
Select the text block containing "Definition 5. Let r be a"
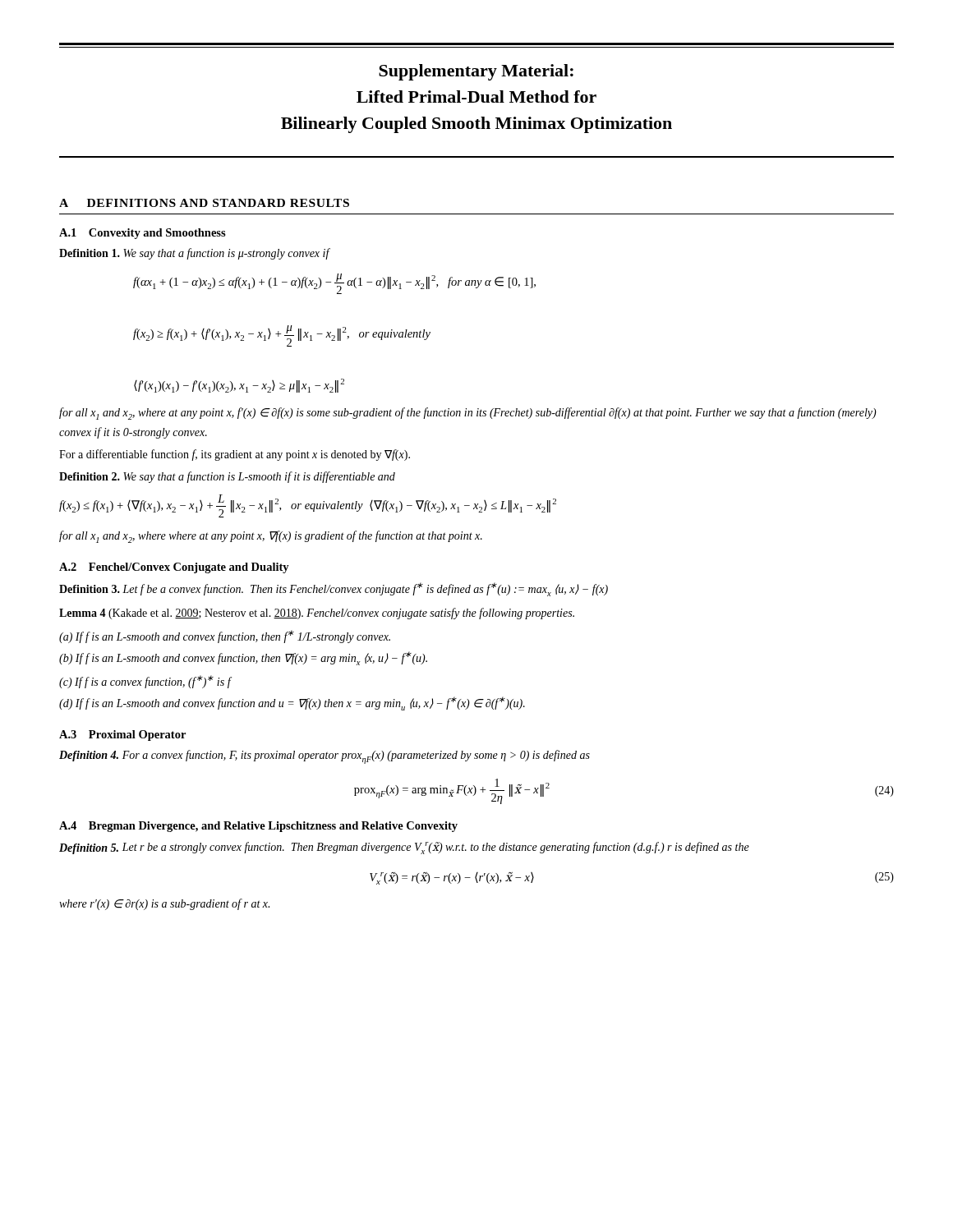[x=404, y=847]
